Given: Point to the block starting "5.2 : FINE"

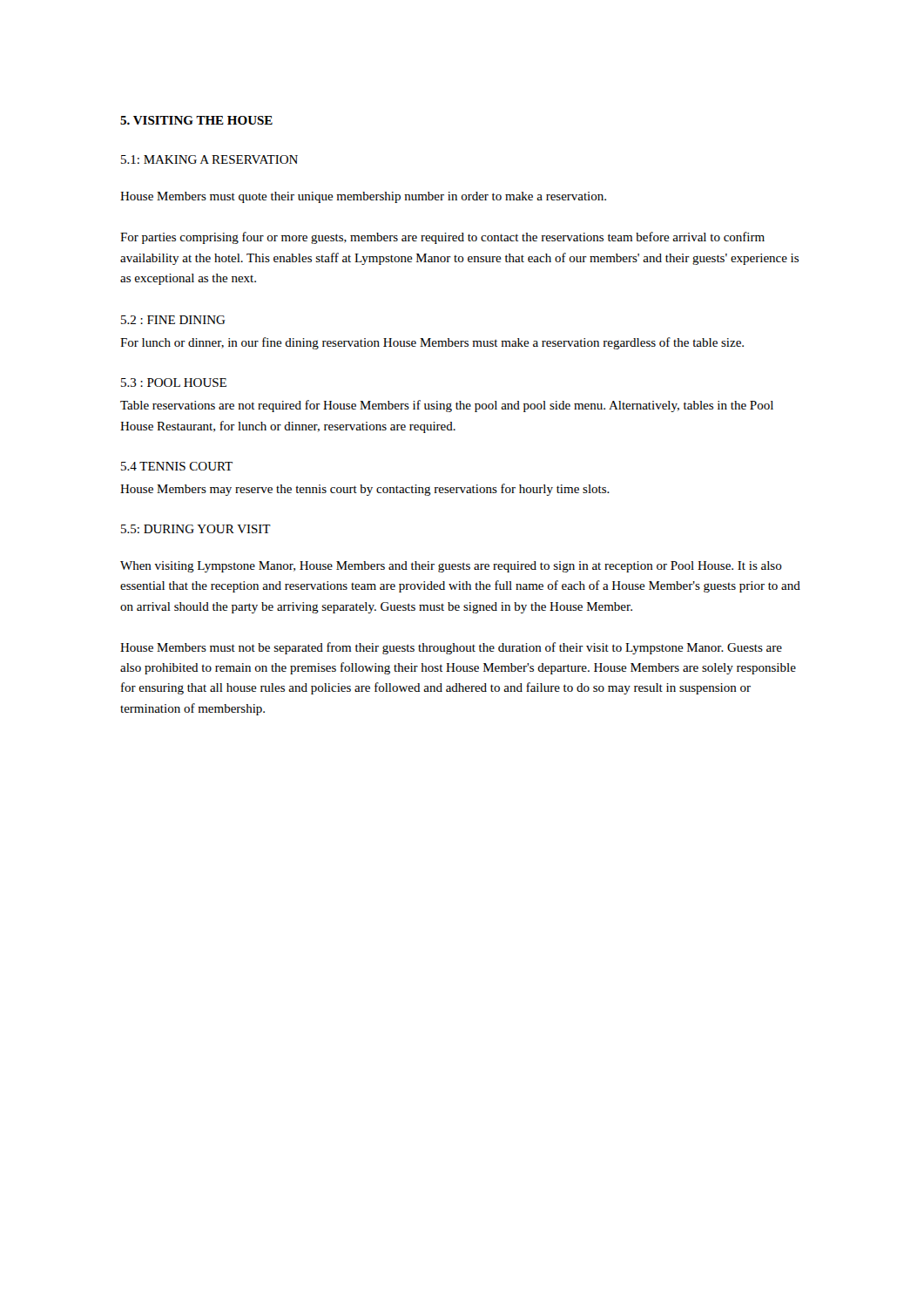Looking at the screenshot, I should 173,320.
